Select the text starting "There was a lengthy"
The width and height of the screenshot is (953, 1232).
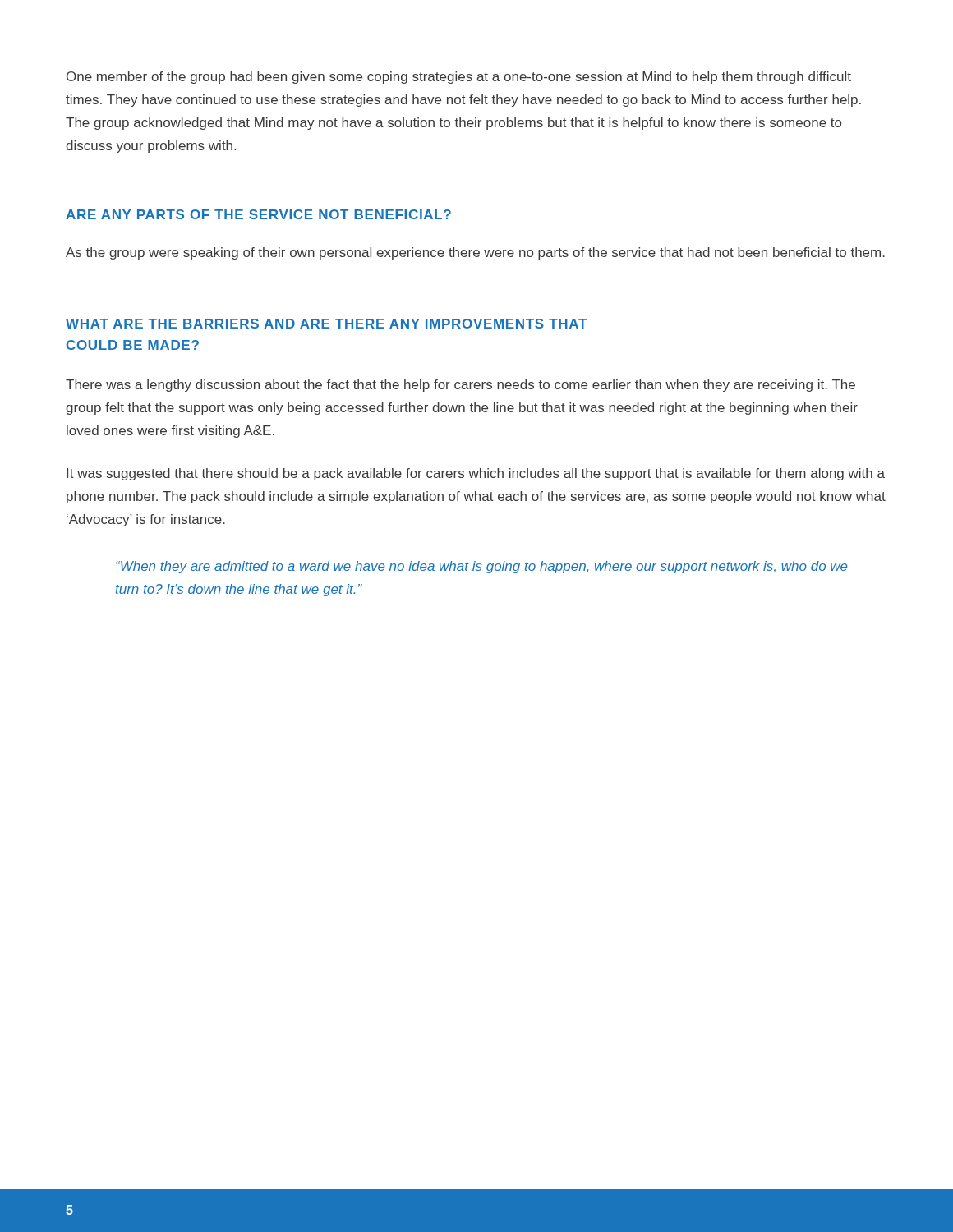point(462,408)
